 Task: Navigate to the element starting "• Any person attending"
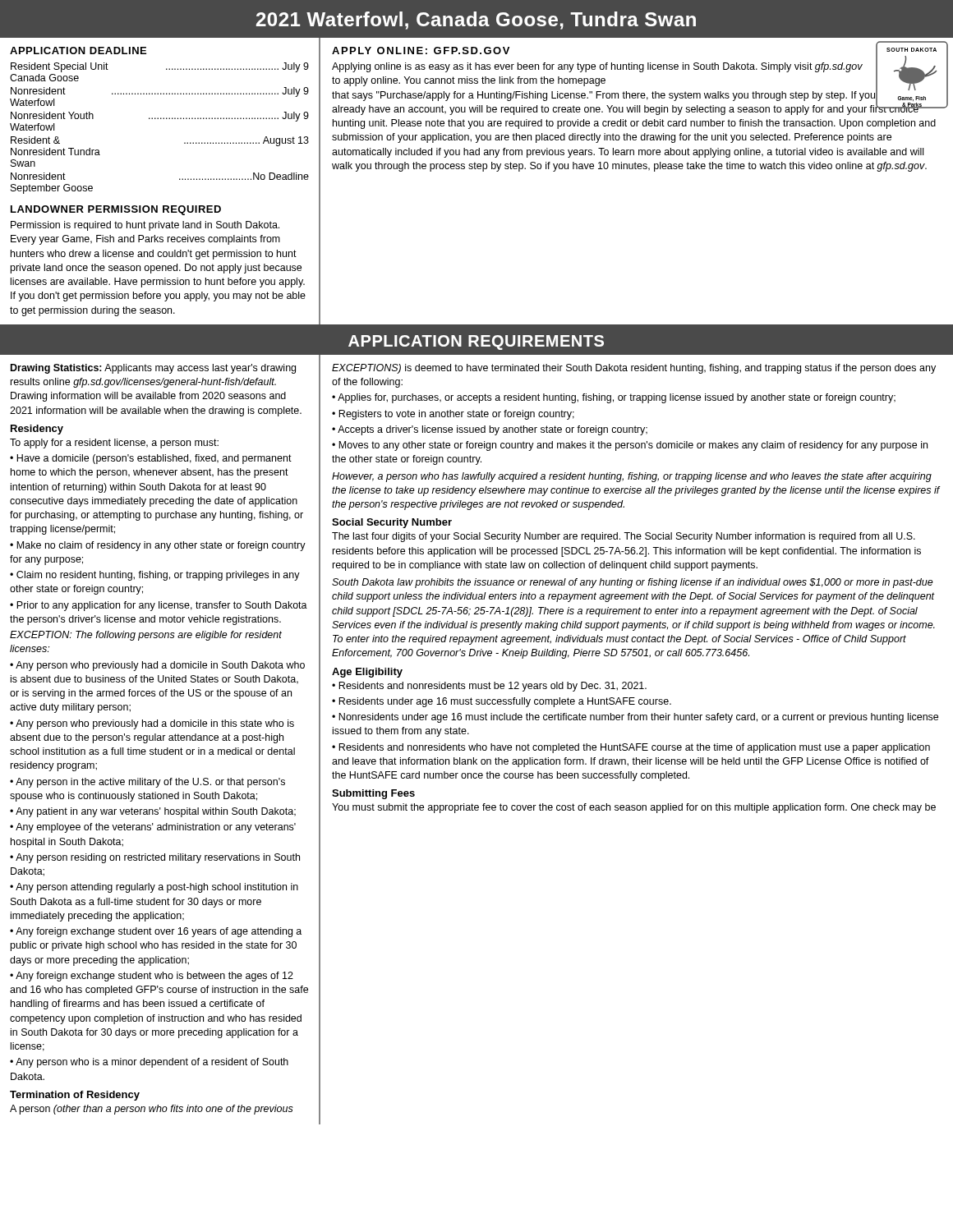coord(154,901)
